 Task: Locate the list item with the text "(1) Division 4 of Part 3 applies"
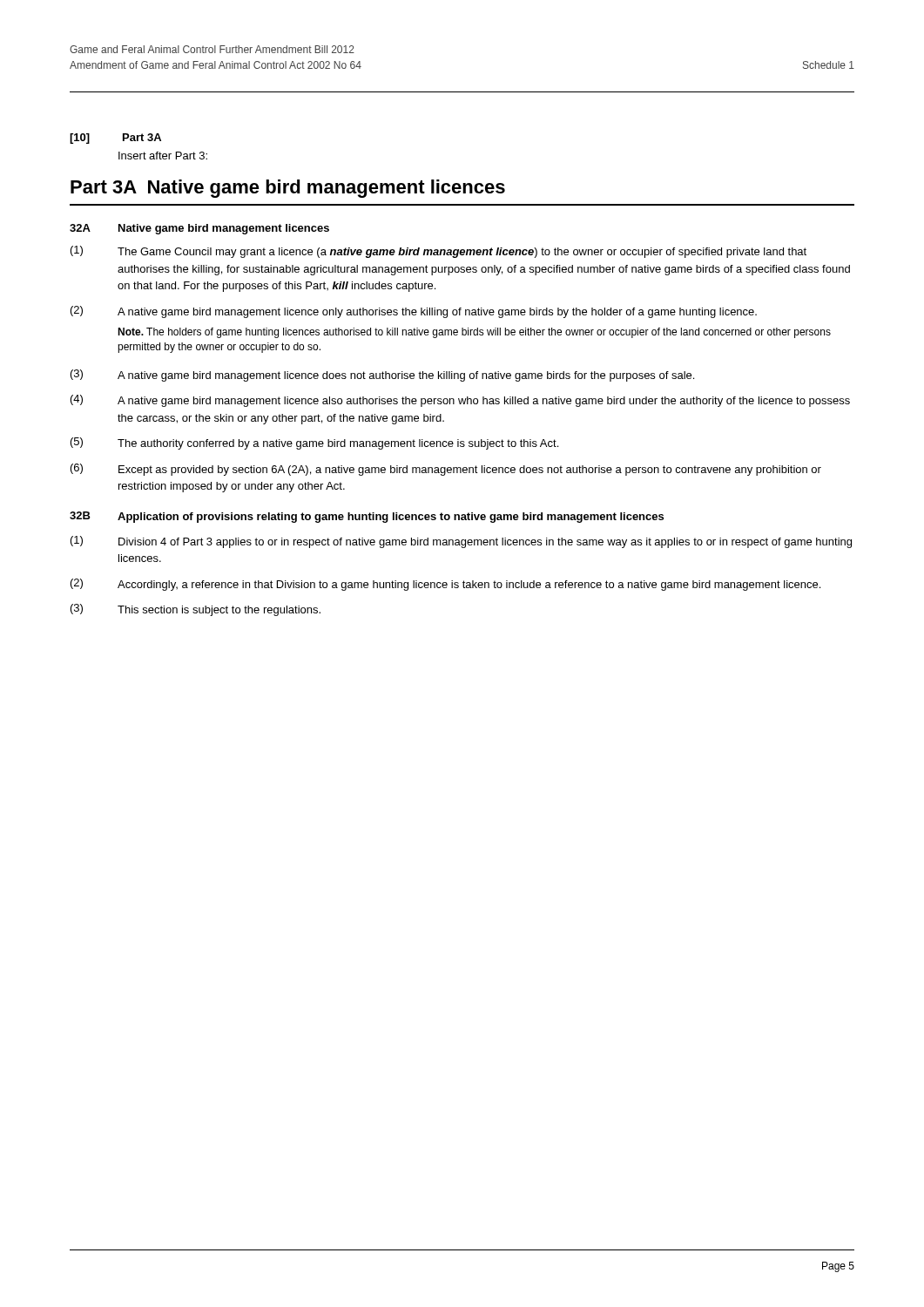(462, 554)
